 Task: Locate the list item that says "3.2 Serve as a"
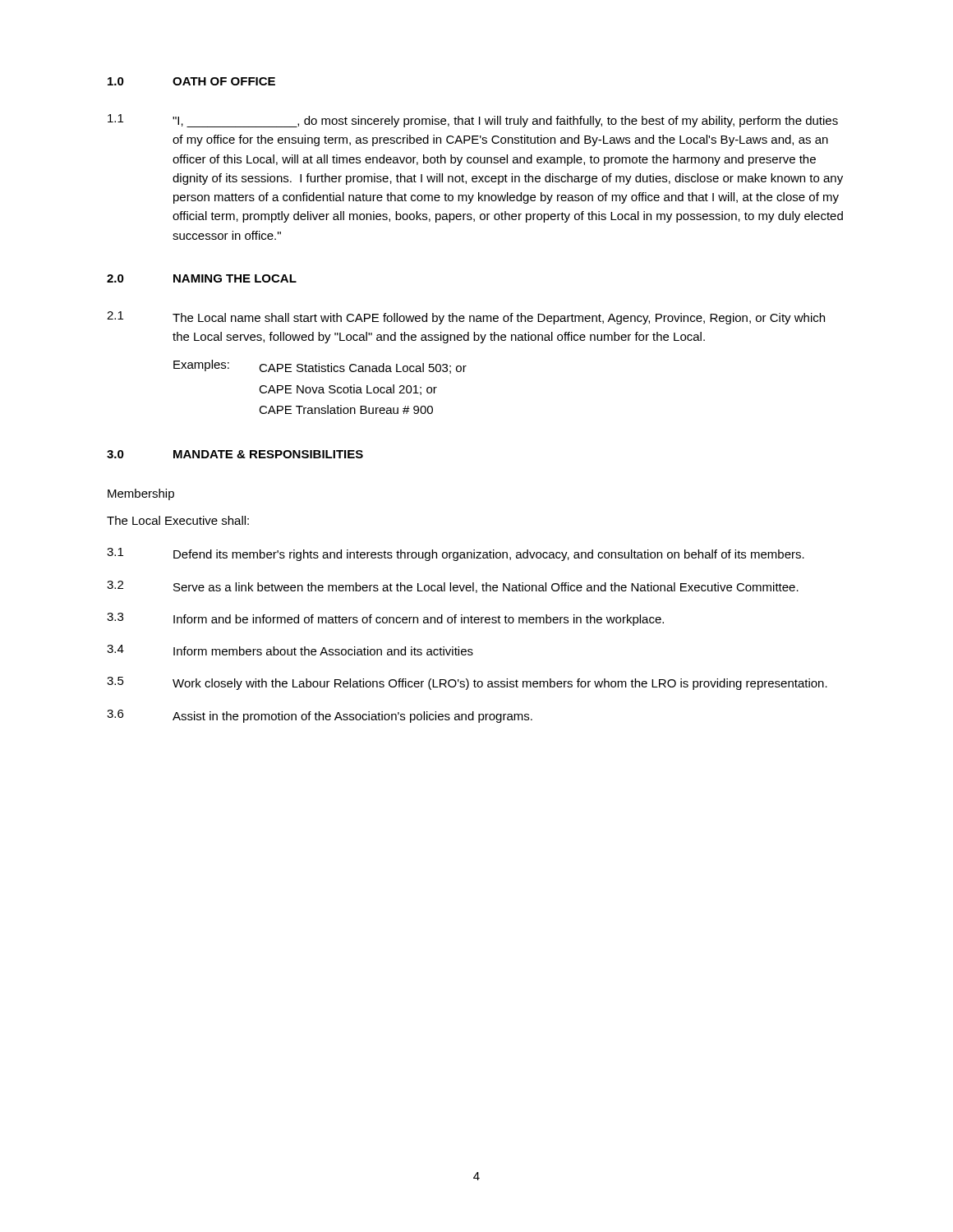click(476, 586)
